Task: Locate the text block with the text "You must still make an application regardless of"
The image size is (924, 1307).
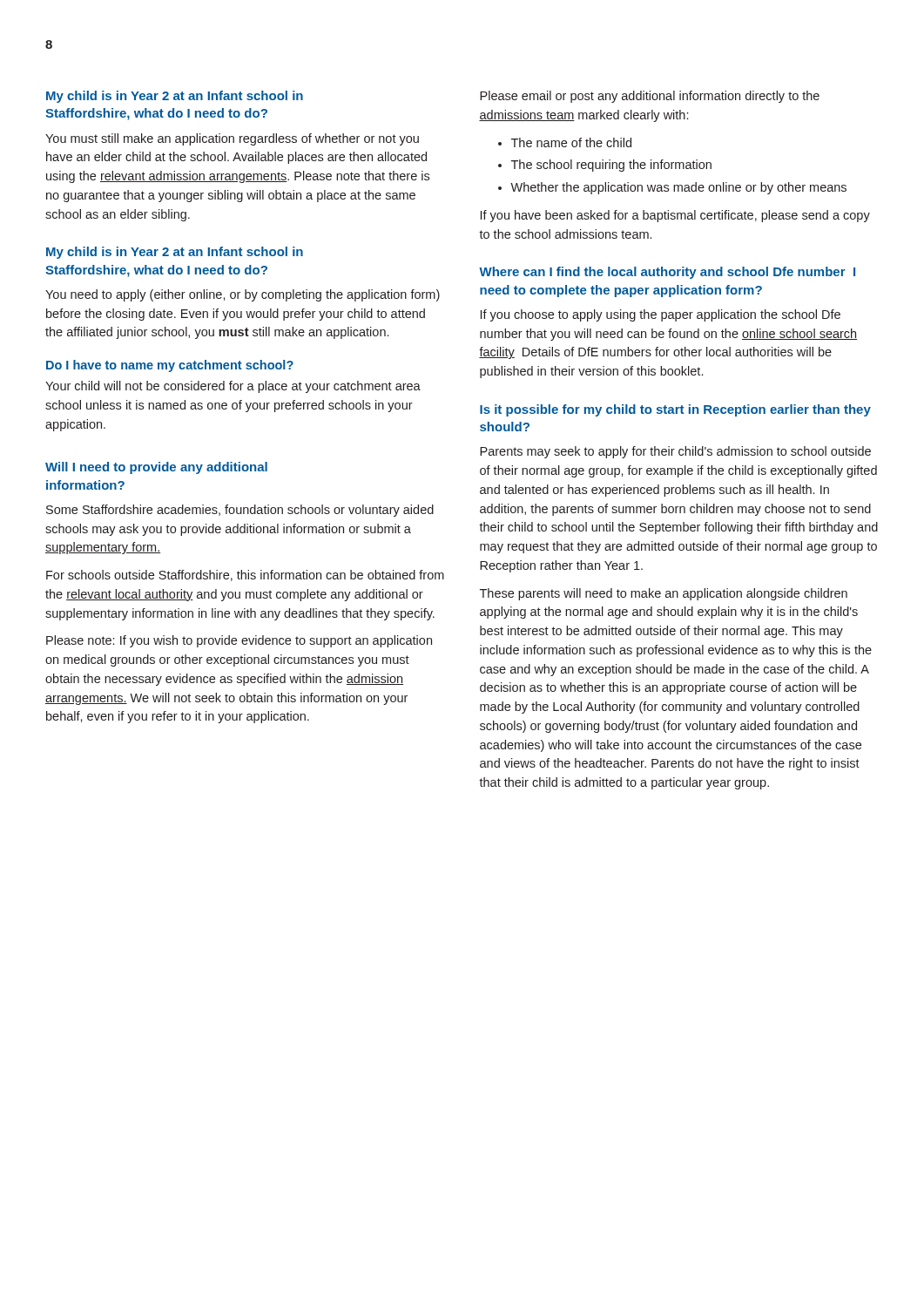Action: 238,176
